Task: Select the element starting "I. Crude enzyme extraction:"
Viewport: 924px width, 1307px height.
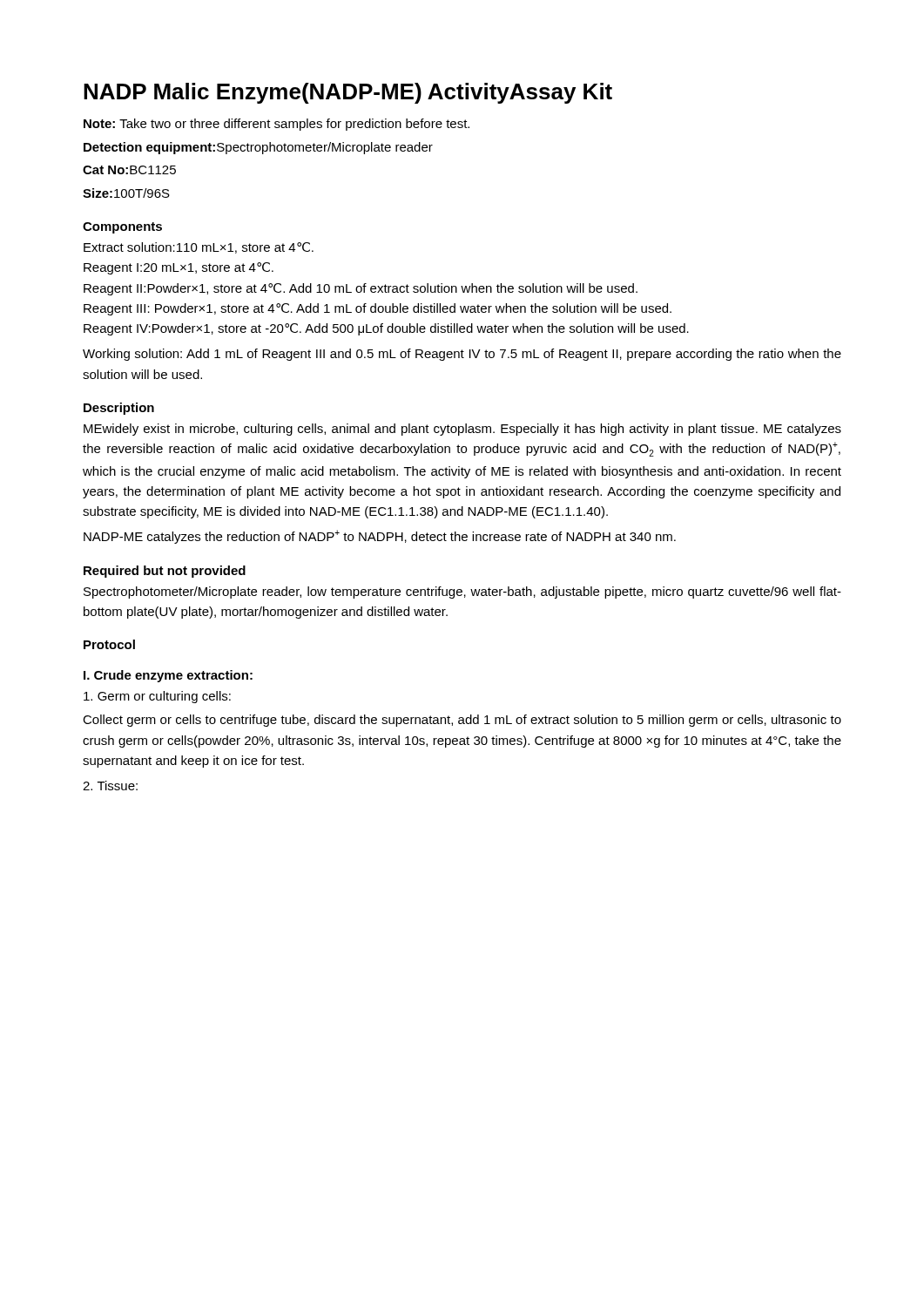Action: coord(168,675)
